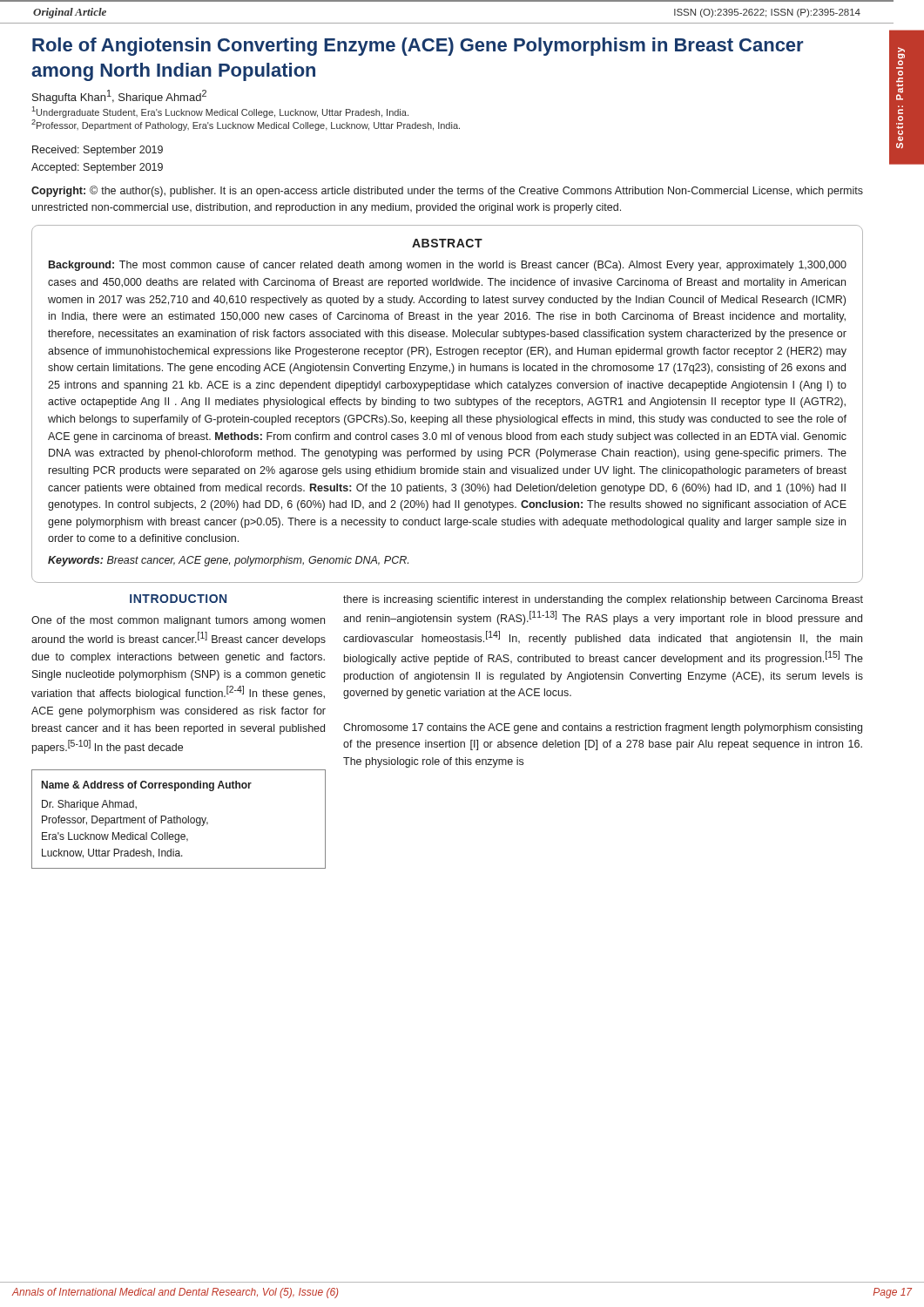Find the text block that says "ABSTRACT Background: The most common"
Viewport: 924px width, 1307px height.
(x=447, y=403)
